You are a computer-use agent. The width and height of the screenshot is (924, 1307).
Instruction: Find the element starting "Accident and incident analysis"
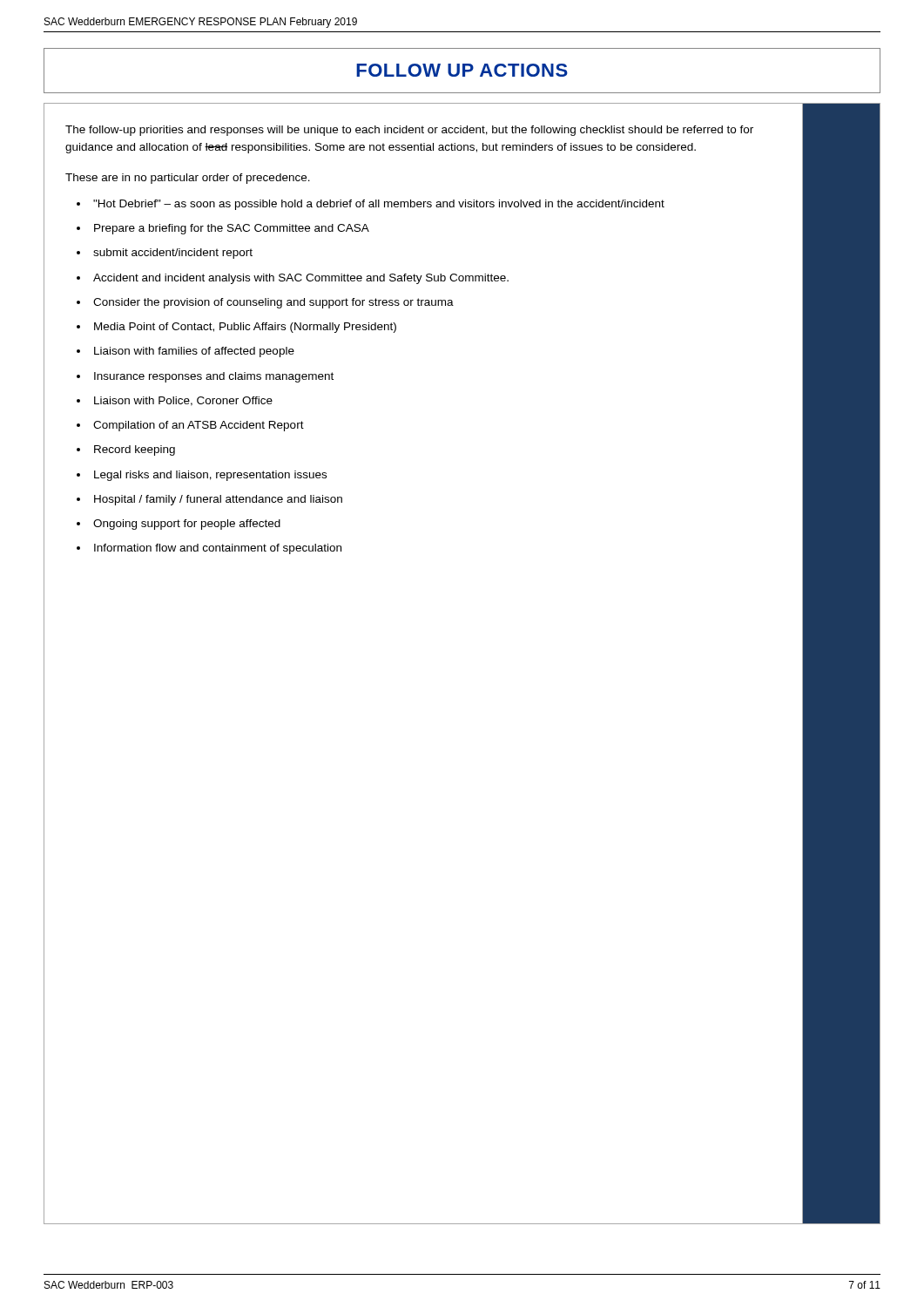point(301,277)
